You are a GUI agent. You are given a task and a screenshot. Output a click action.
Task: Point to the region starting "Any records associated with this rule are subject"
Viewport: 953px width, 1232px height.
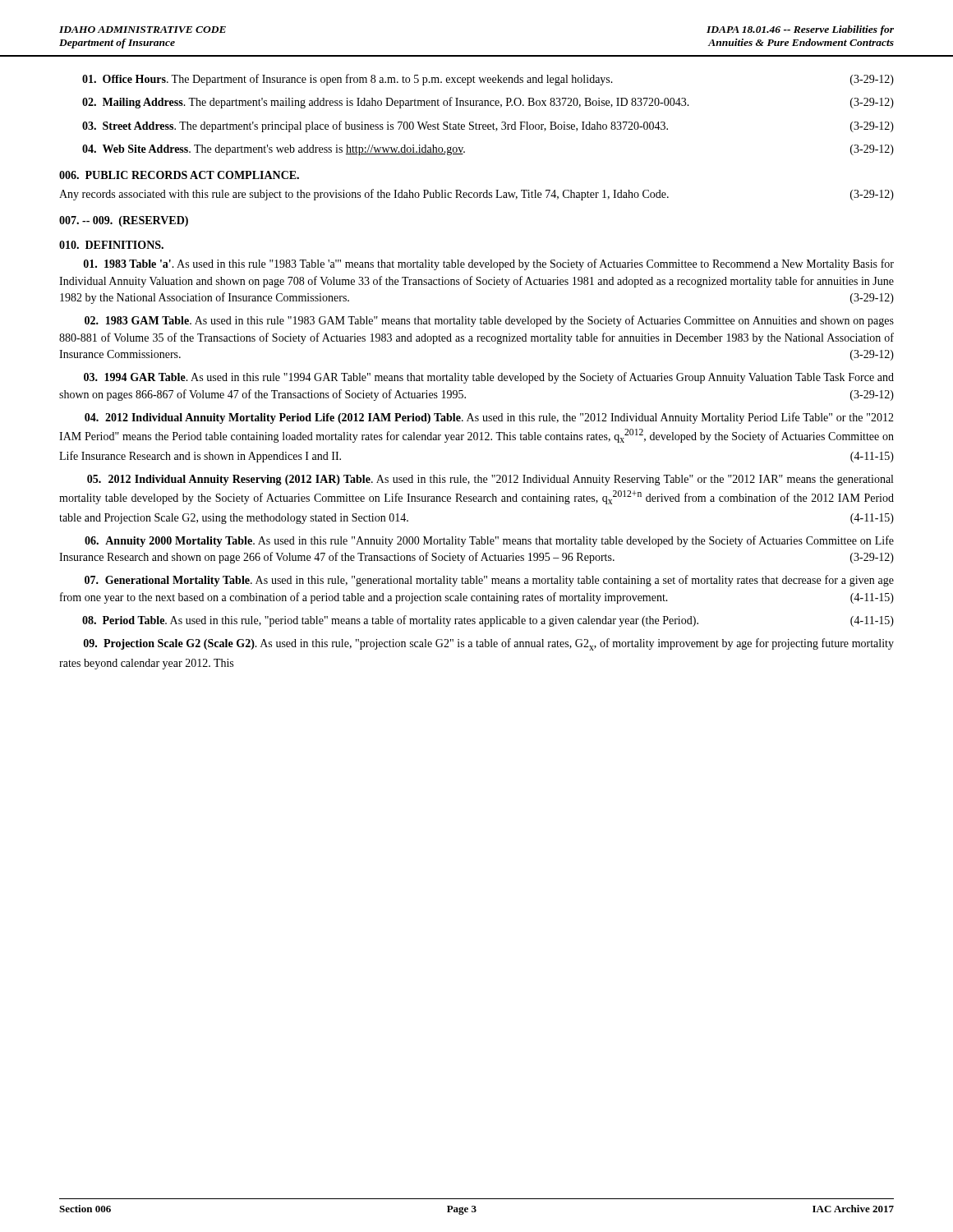[476, 195]
